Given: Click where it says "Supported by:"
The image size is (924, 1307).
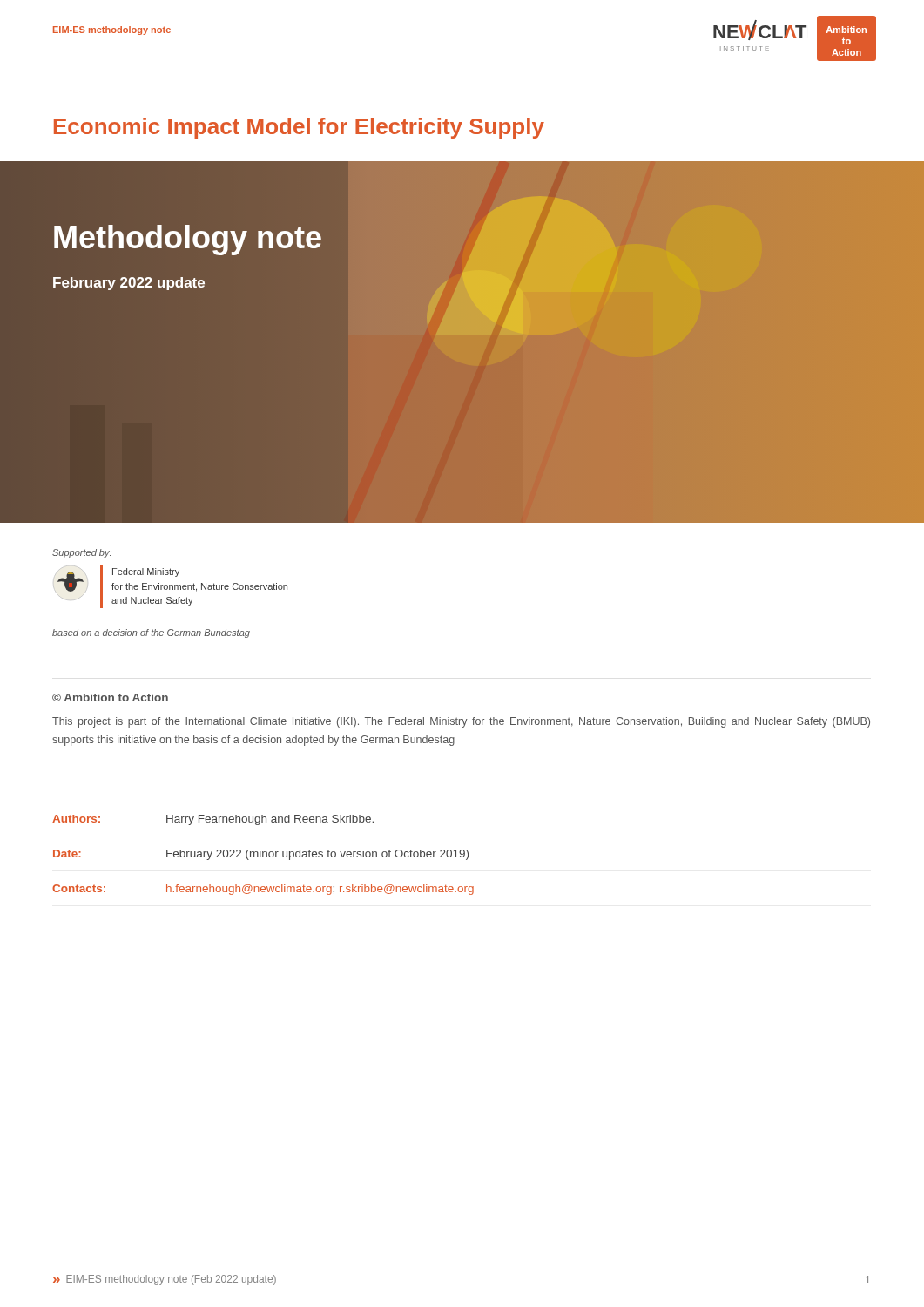Looking at the screenshot, I should pyautogui.click(x=82, y=552).
